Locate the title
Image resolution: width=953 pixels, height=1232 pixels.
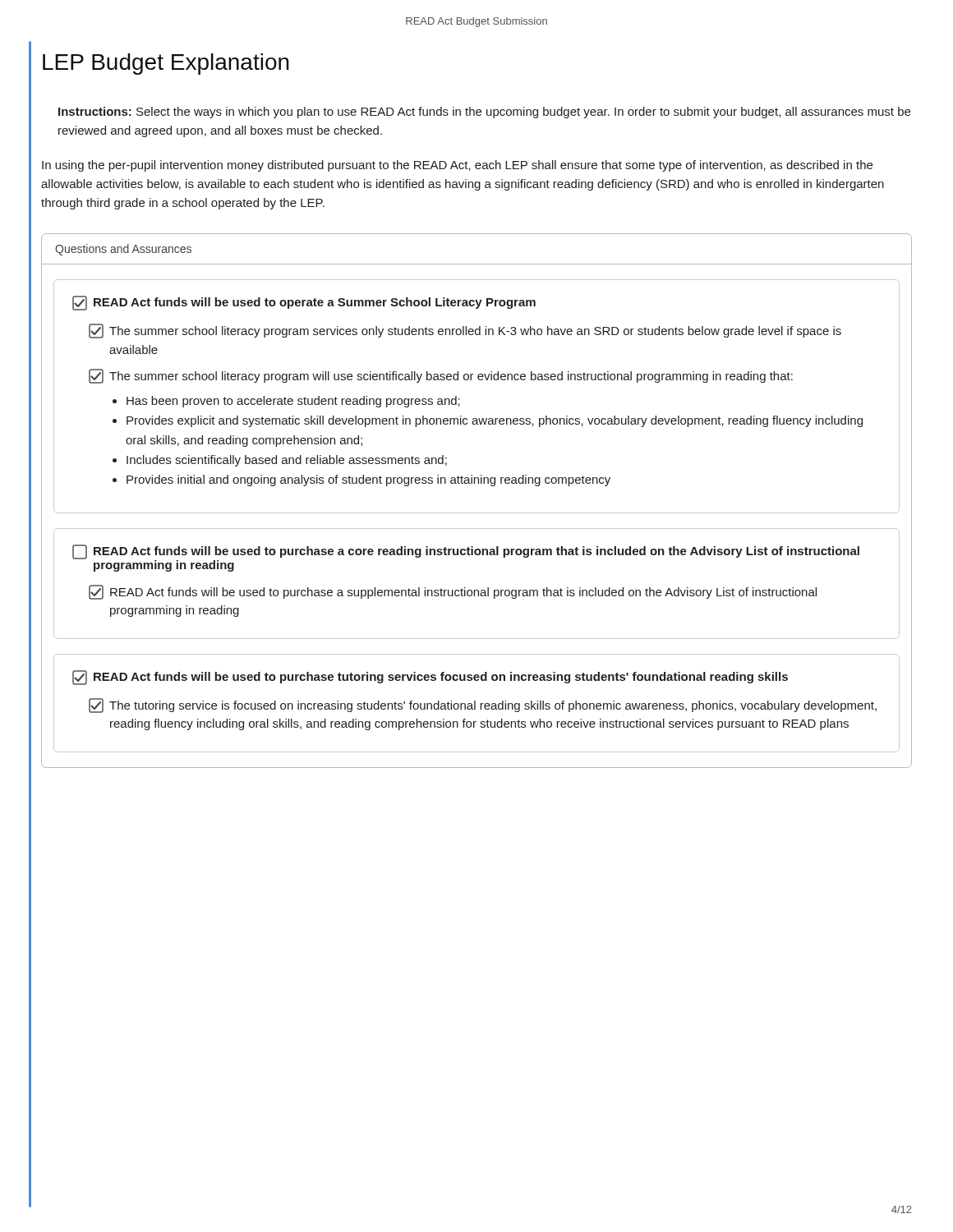point(476,62)
